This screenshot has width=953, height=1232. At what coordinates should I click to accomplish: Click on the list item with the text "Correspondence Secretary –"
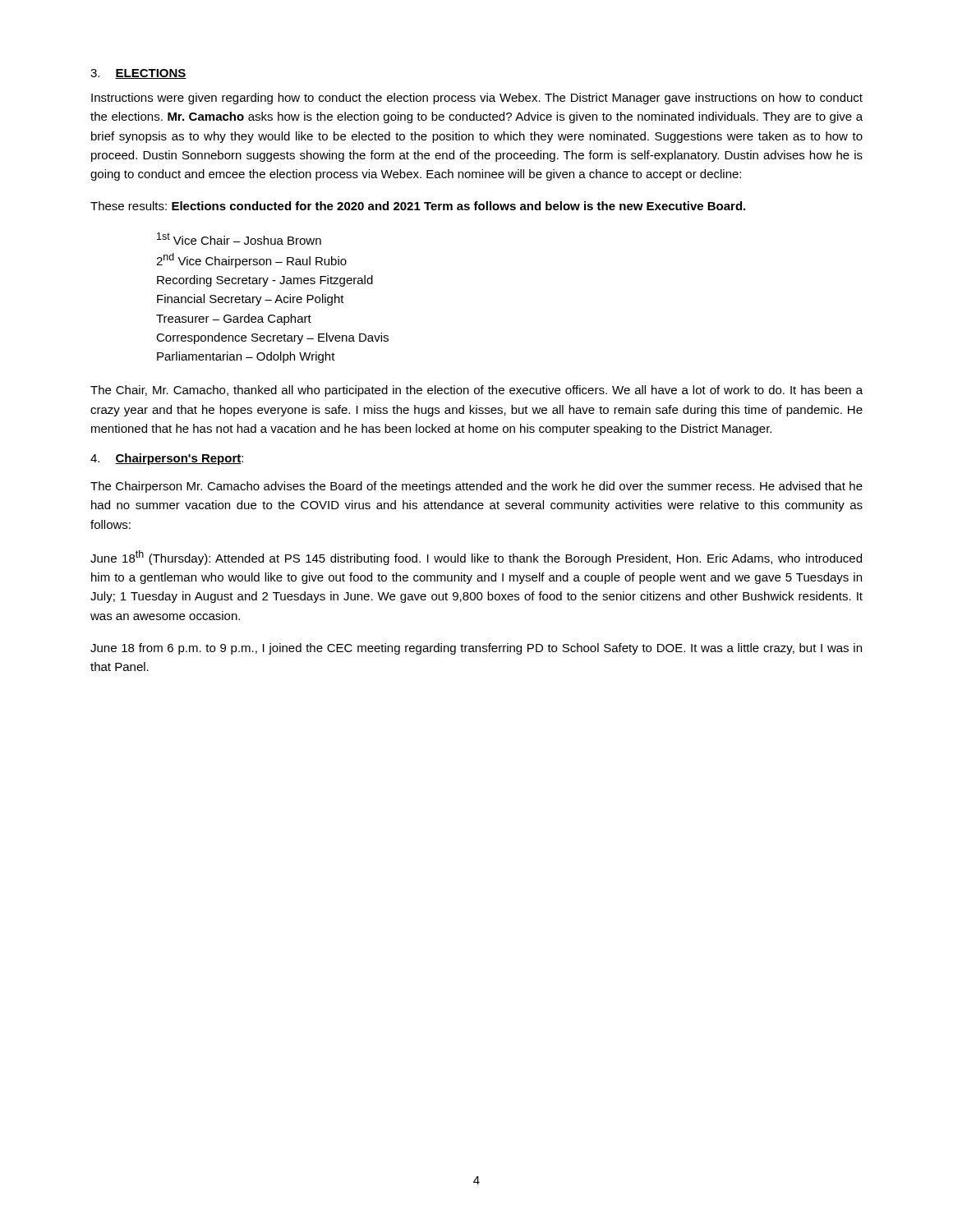pyautogui.click(x=272, y=338)
